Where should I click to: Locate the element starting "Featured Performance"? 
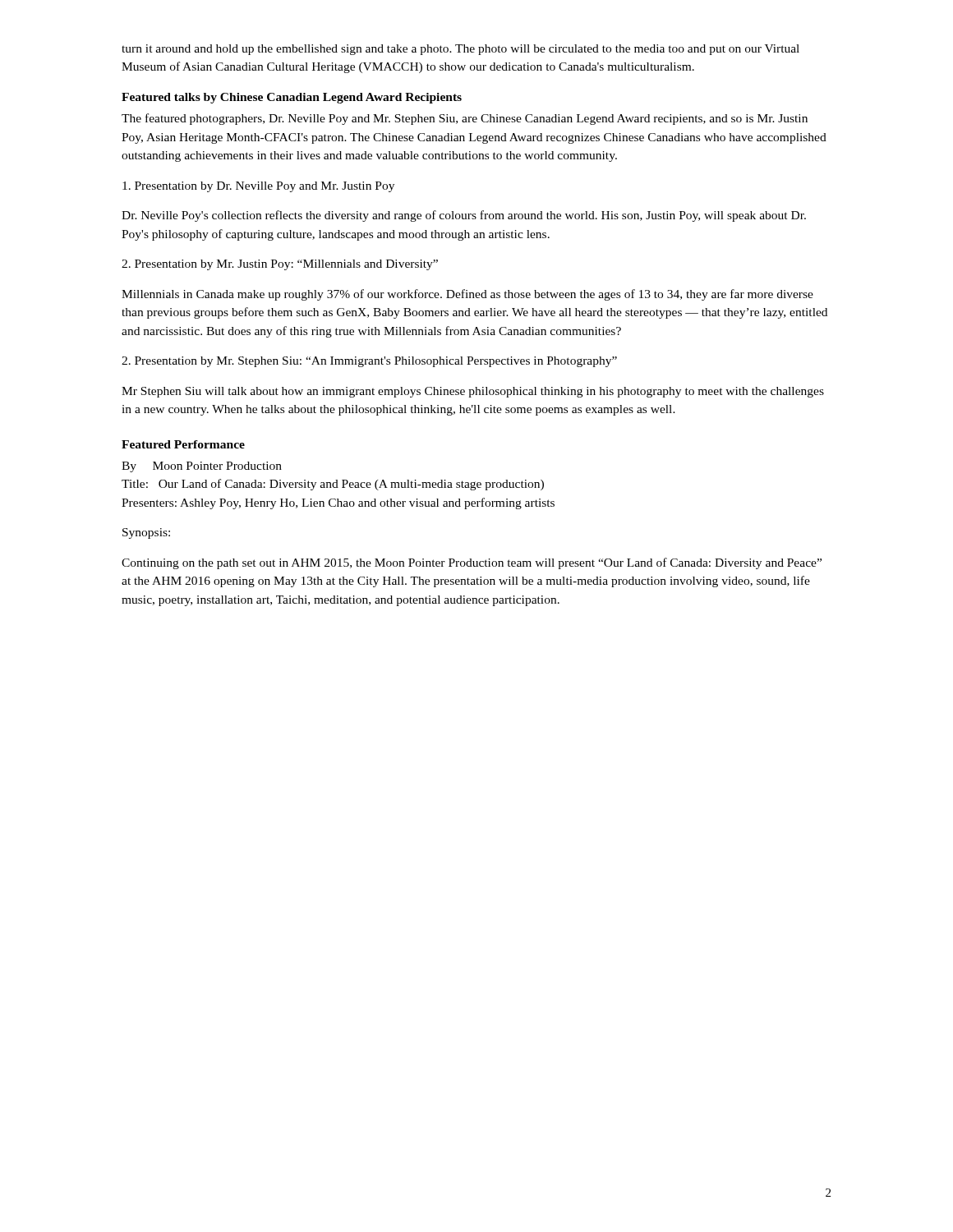coord(183,444)
